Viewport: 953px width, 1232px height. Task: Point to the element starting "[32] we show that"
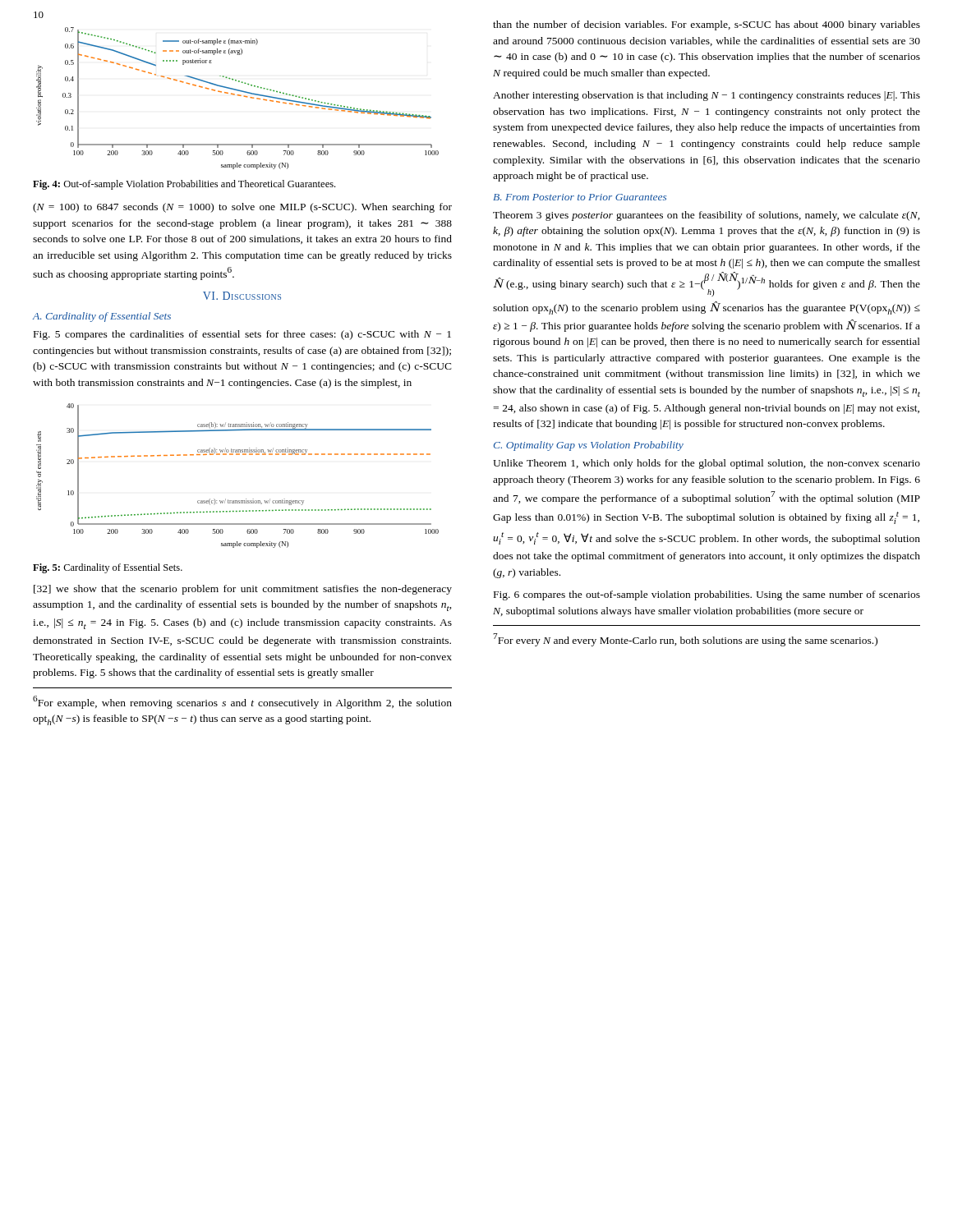pyautogui.click(x=242, y=630)
